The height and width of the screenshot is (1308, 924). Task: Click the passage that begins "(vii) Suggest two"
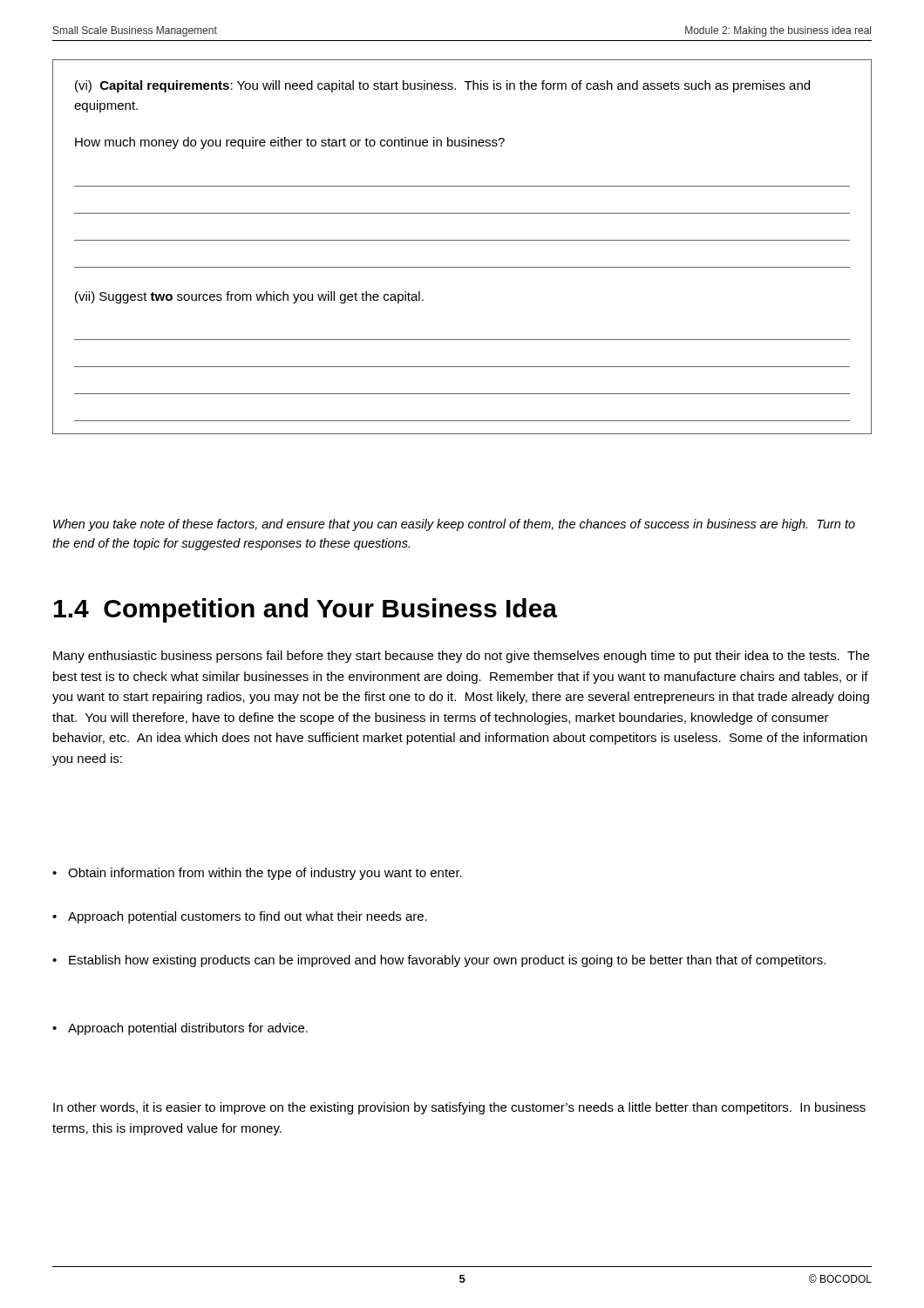[249, 296]
